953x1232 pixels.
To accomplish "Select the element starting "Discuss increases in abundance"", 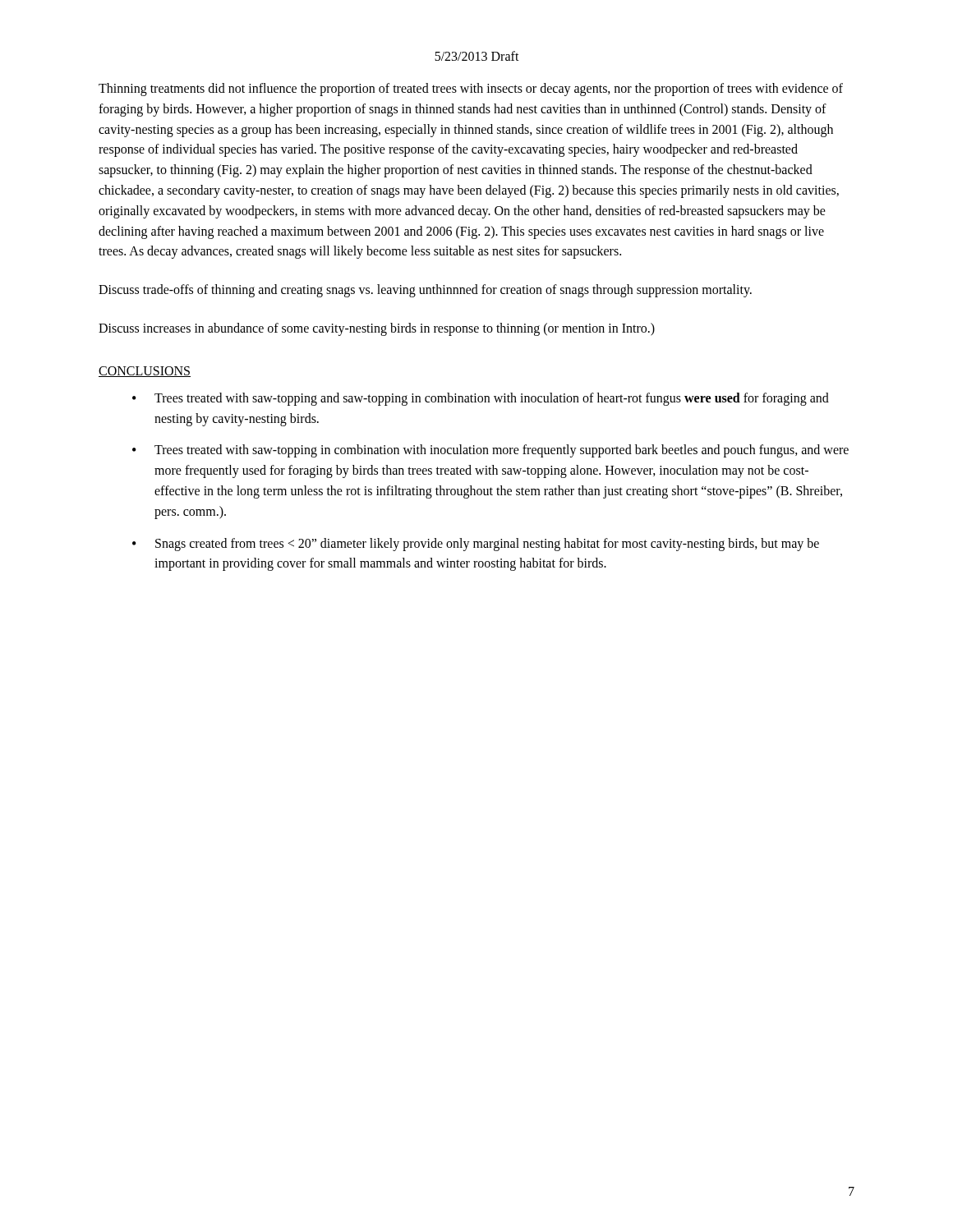I will coord(377,328).
